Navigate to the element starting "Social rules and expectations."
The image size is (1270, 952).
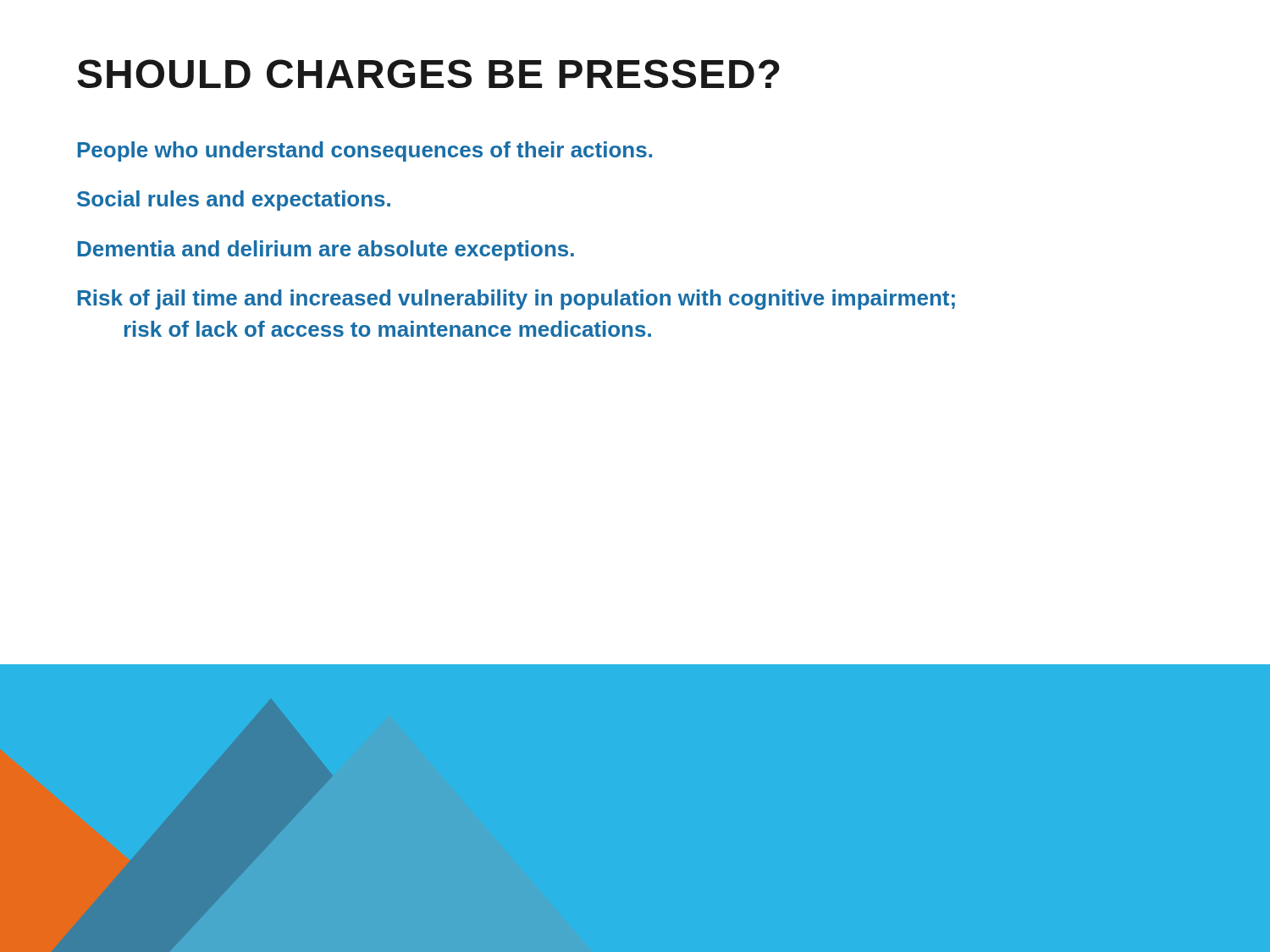click(x=234, y=199)
